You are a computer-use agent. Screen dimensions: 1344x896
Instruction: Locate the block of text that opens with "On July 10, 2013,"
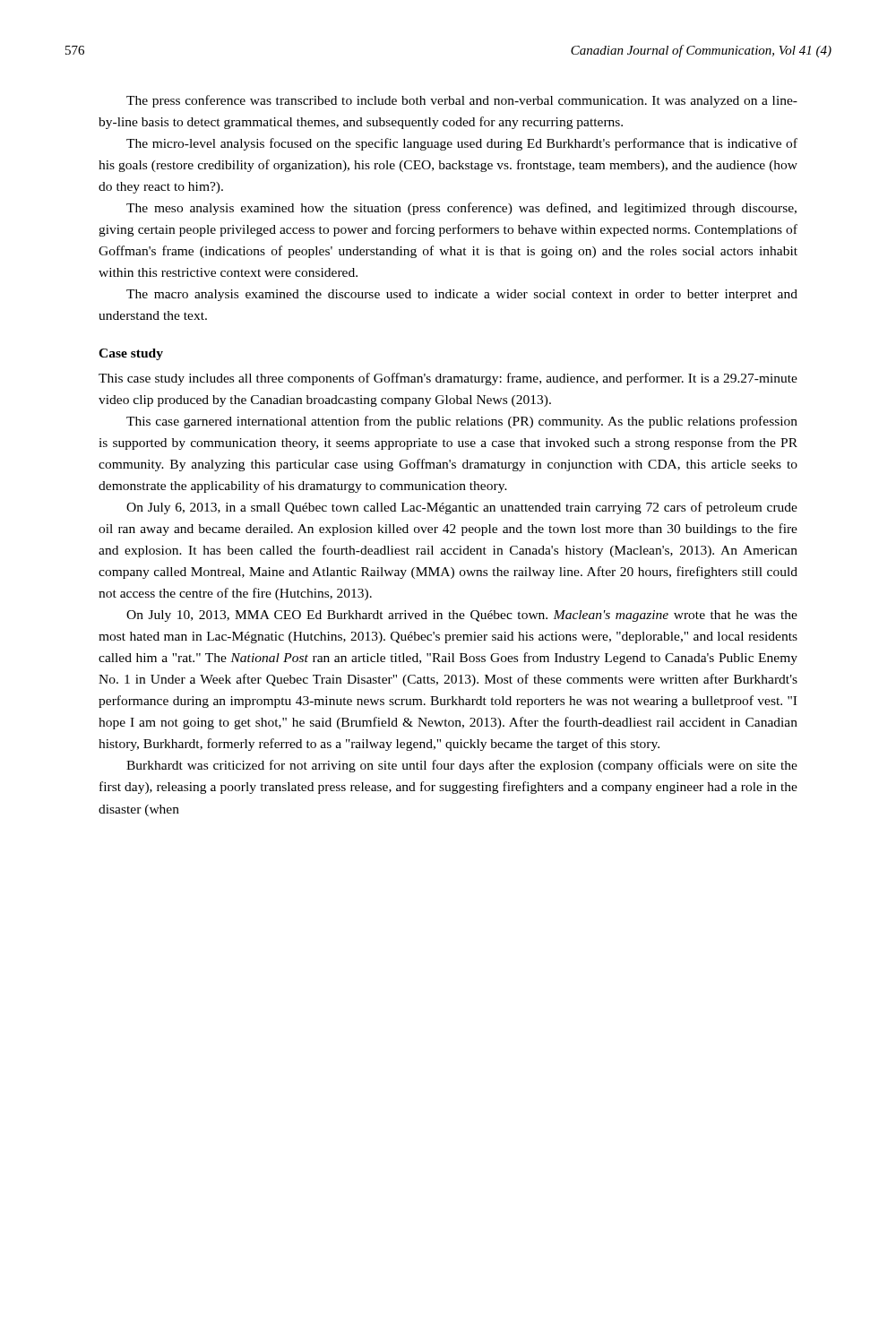point(448,680)
